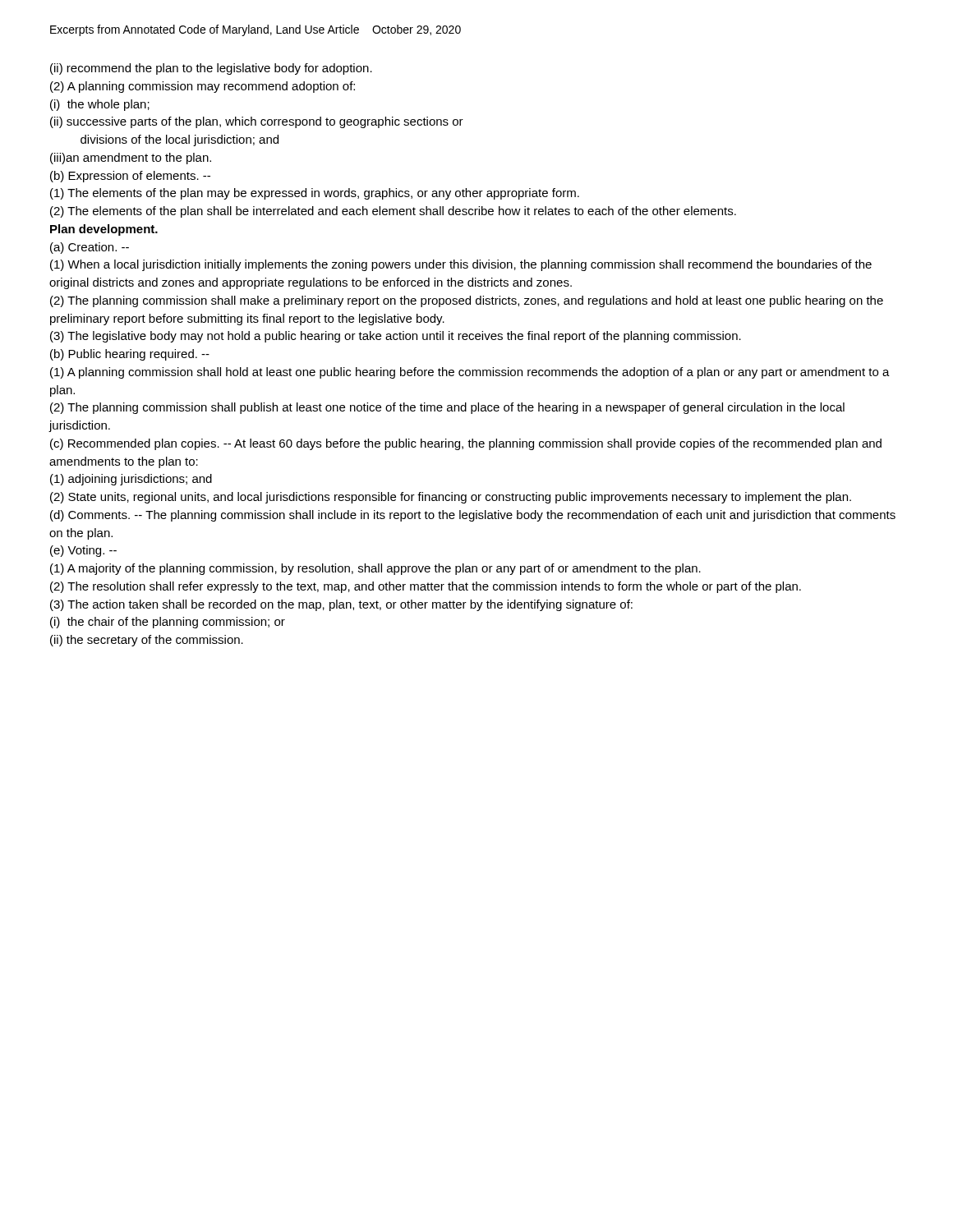This screenshot has height=1232, width=953.
Task: Locate the list item that reads "(ii) successive parts of"
Action: click(x=256, y=130)
